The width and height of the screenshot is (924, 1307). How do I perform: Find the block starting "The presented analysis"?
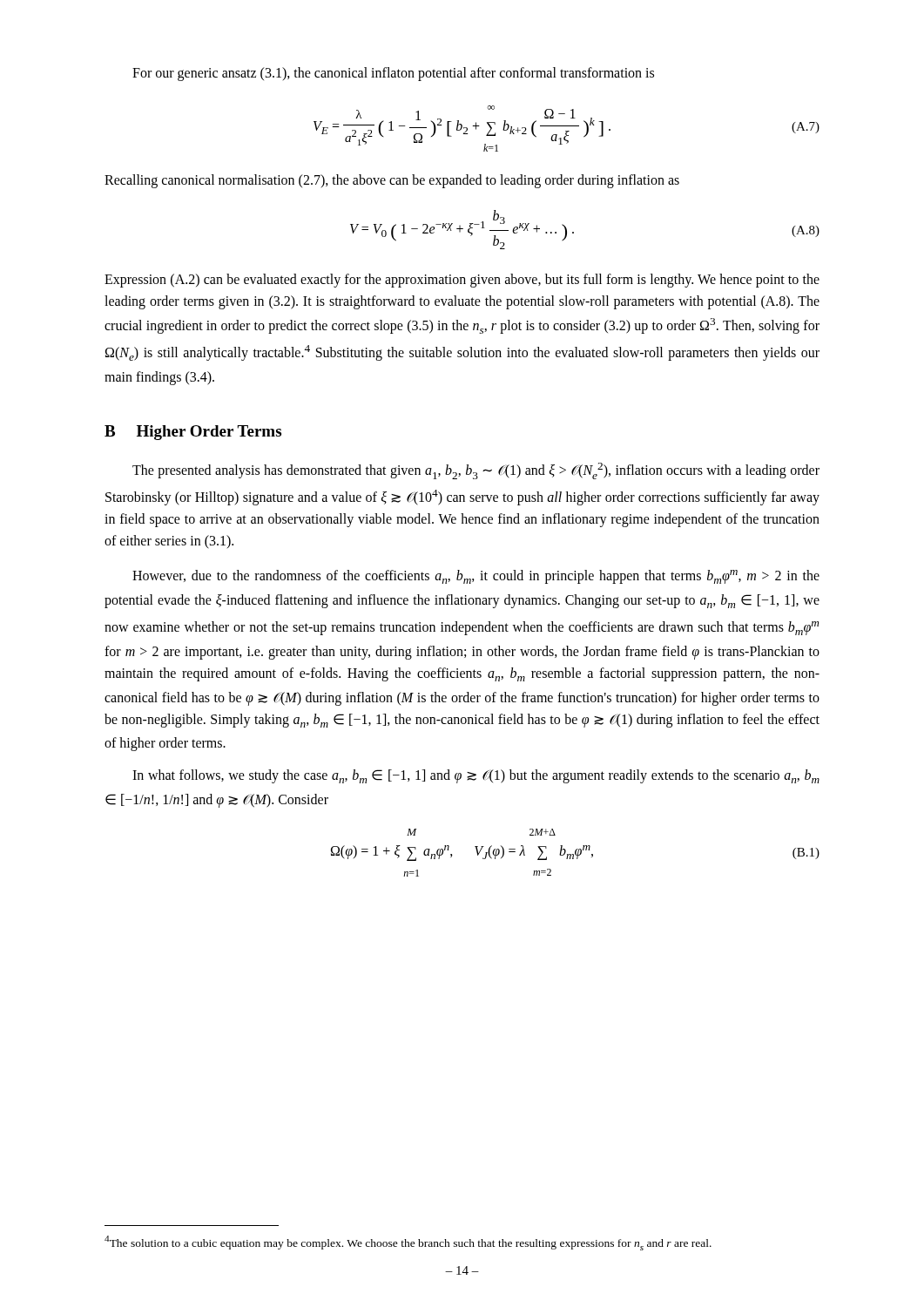pyautogui.click(x=462, y=504)
